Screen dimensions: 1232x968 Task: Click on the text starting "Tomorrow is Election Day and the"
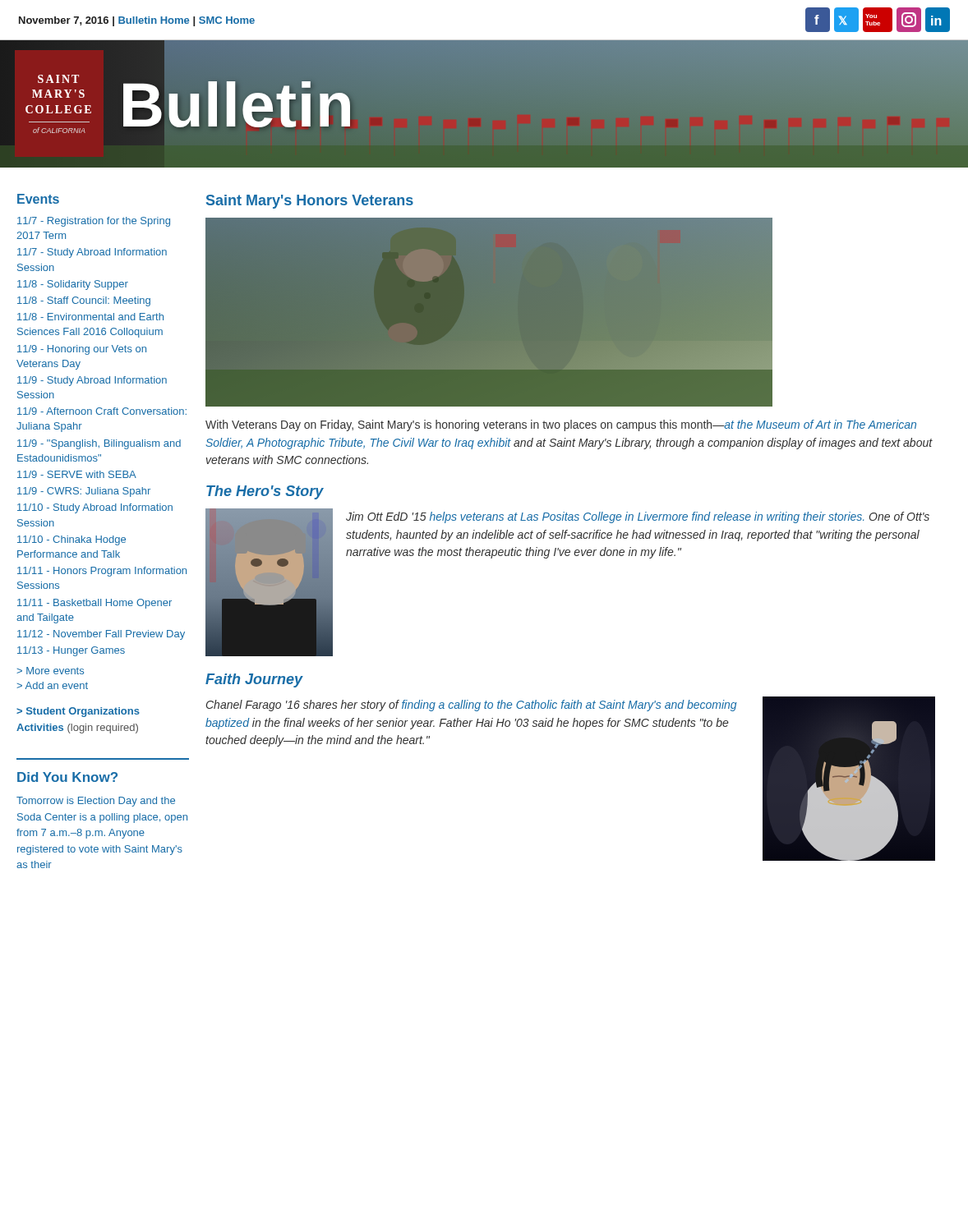point(102,833)
